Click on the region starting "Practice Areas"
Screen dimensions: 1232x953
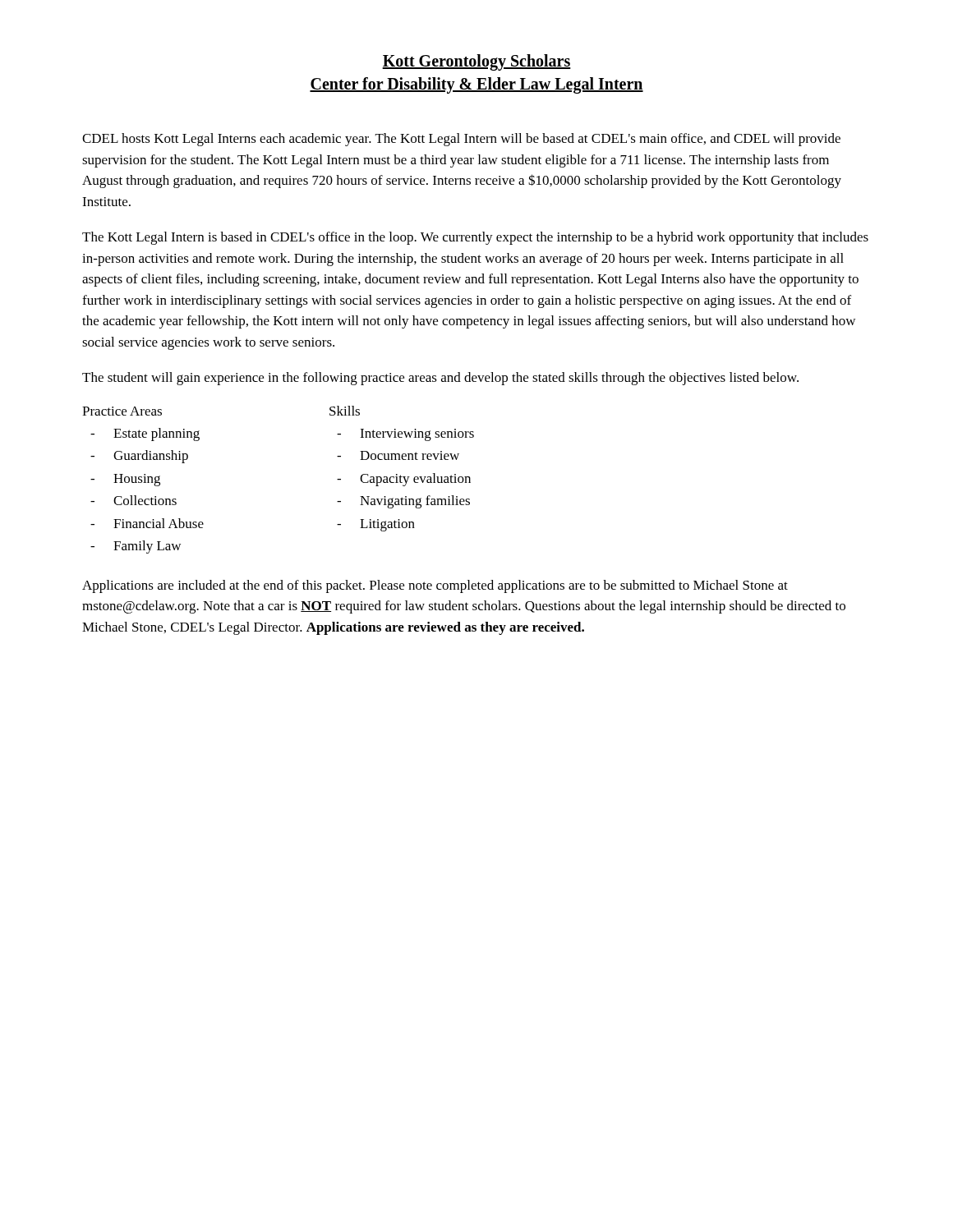[122, 411]
